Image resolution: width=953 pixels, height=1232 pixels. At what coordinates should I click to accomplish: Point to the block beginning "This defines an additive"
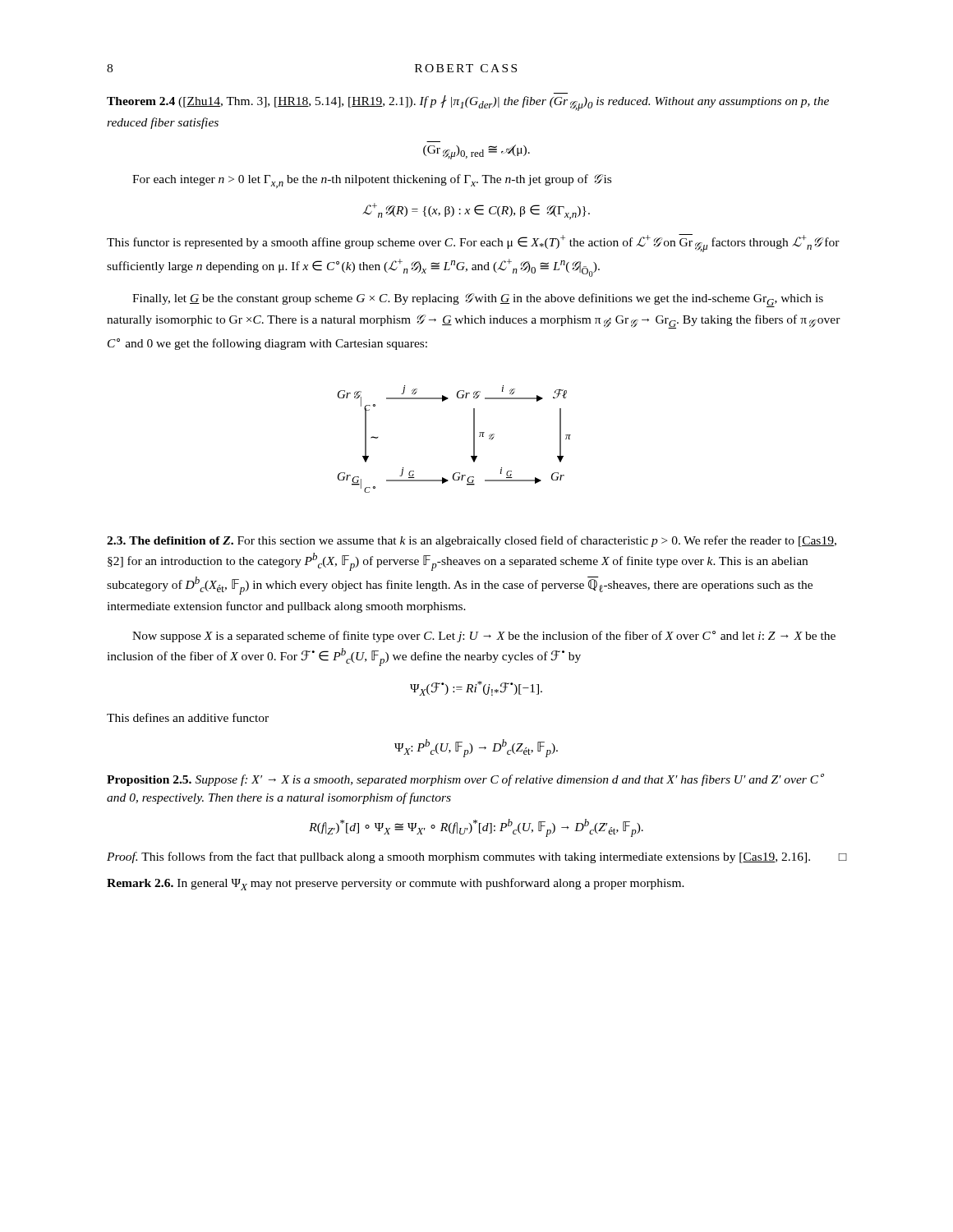[188, 718]
